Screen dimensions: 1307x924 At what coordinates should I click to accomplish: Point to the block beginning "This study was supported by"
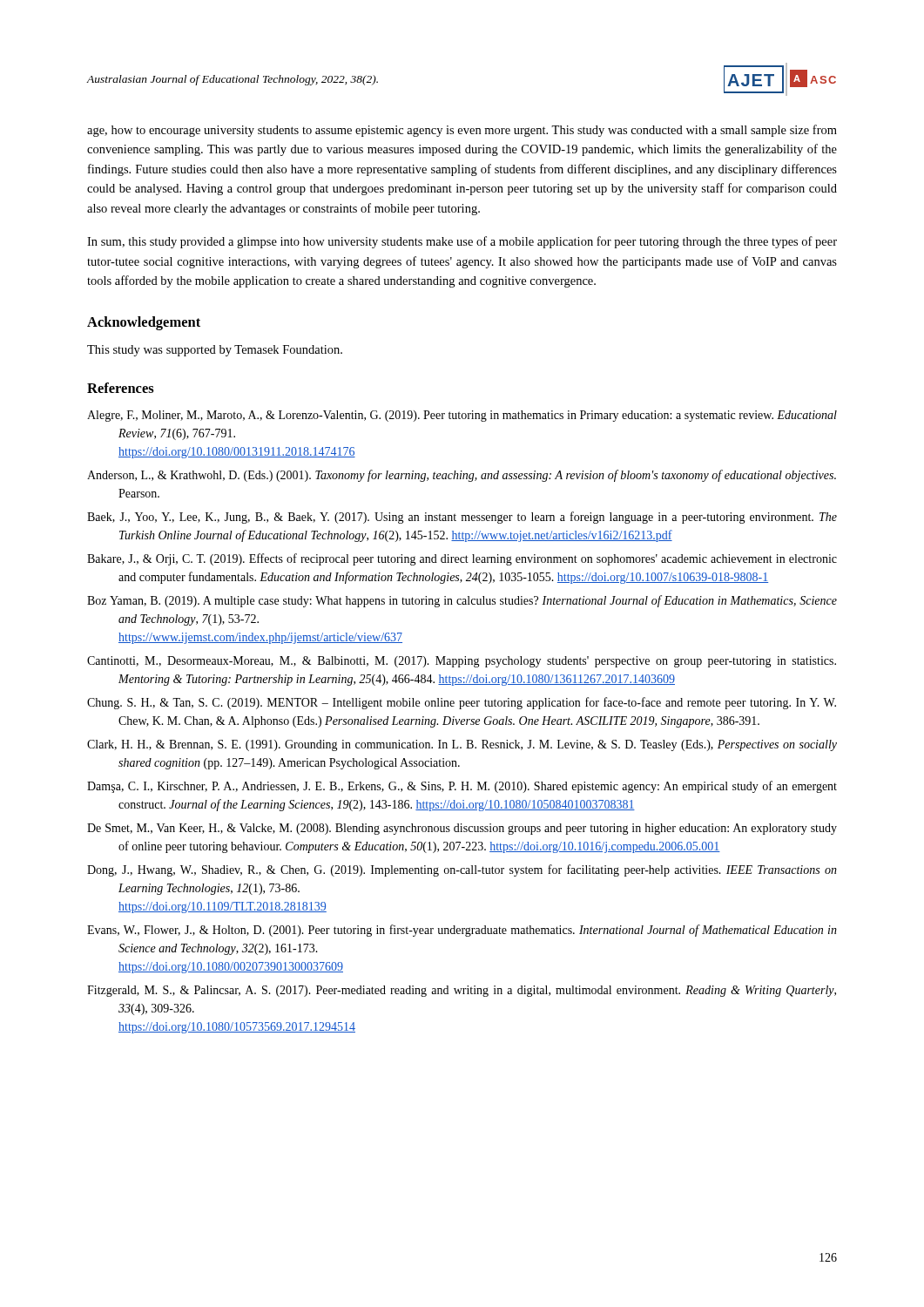point(215,349)
